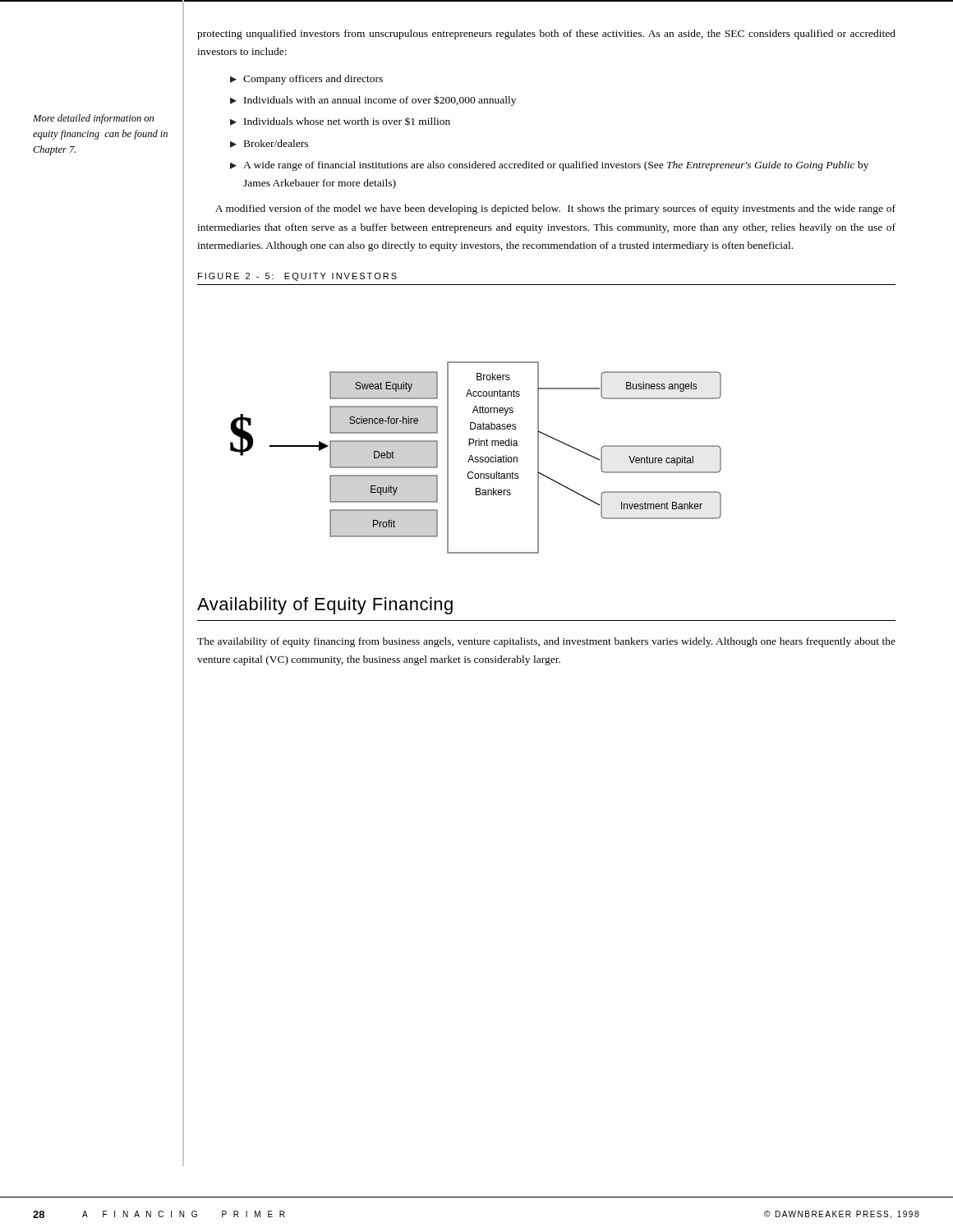Select the list item that reads "▸ Individuals whose"
Image resolution: width=953 pixels, height=1232 pixels.
pos(340,122)
